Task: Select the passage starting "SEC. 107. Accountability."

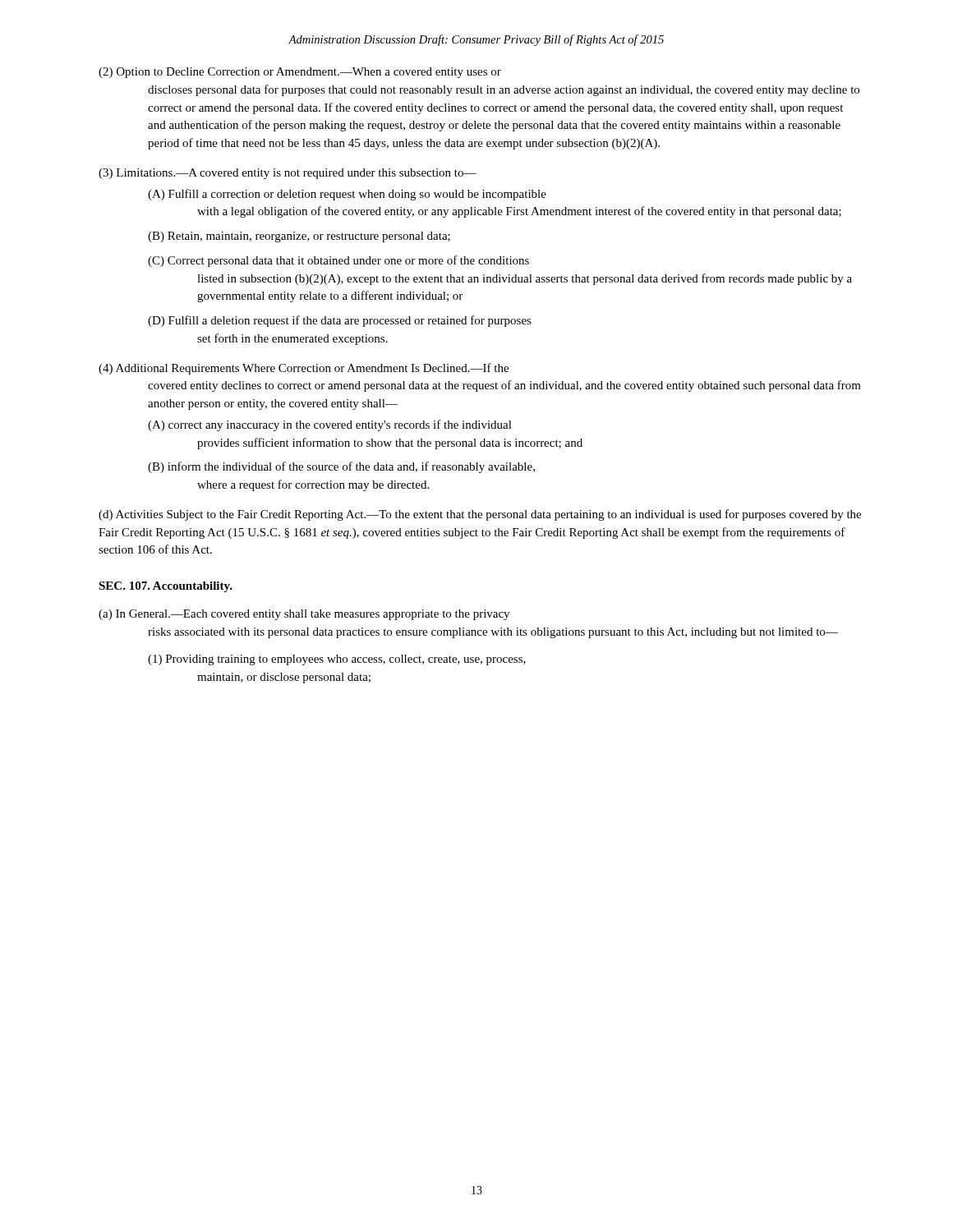Action: pyautogui.click(x=165, y=586)
